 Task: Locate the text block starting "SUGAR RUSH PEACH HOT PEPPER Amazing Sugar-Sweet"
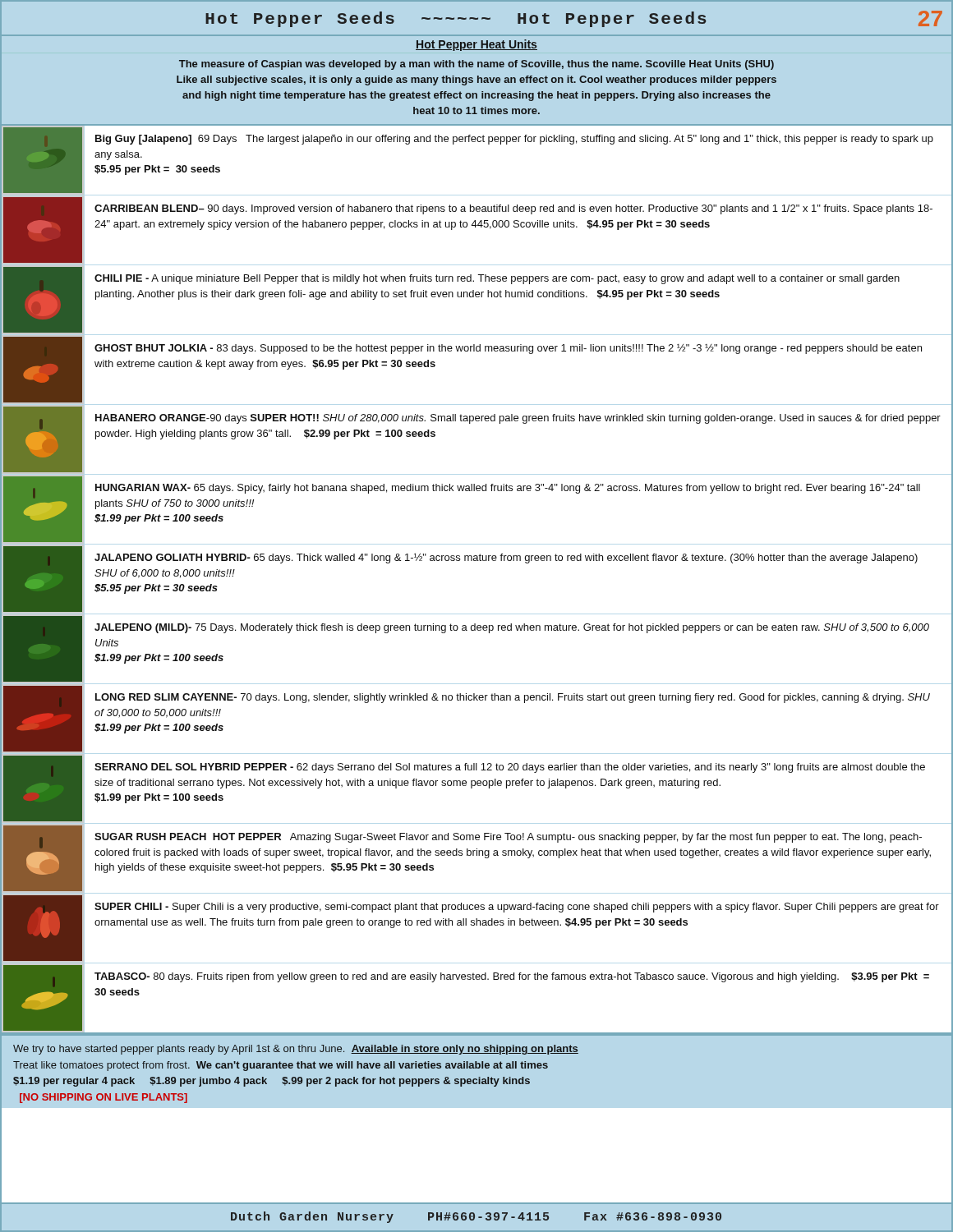(476, 859)
